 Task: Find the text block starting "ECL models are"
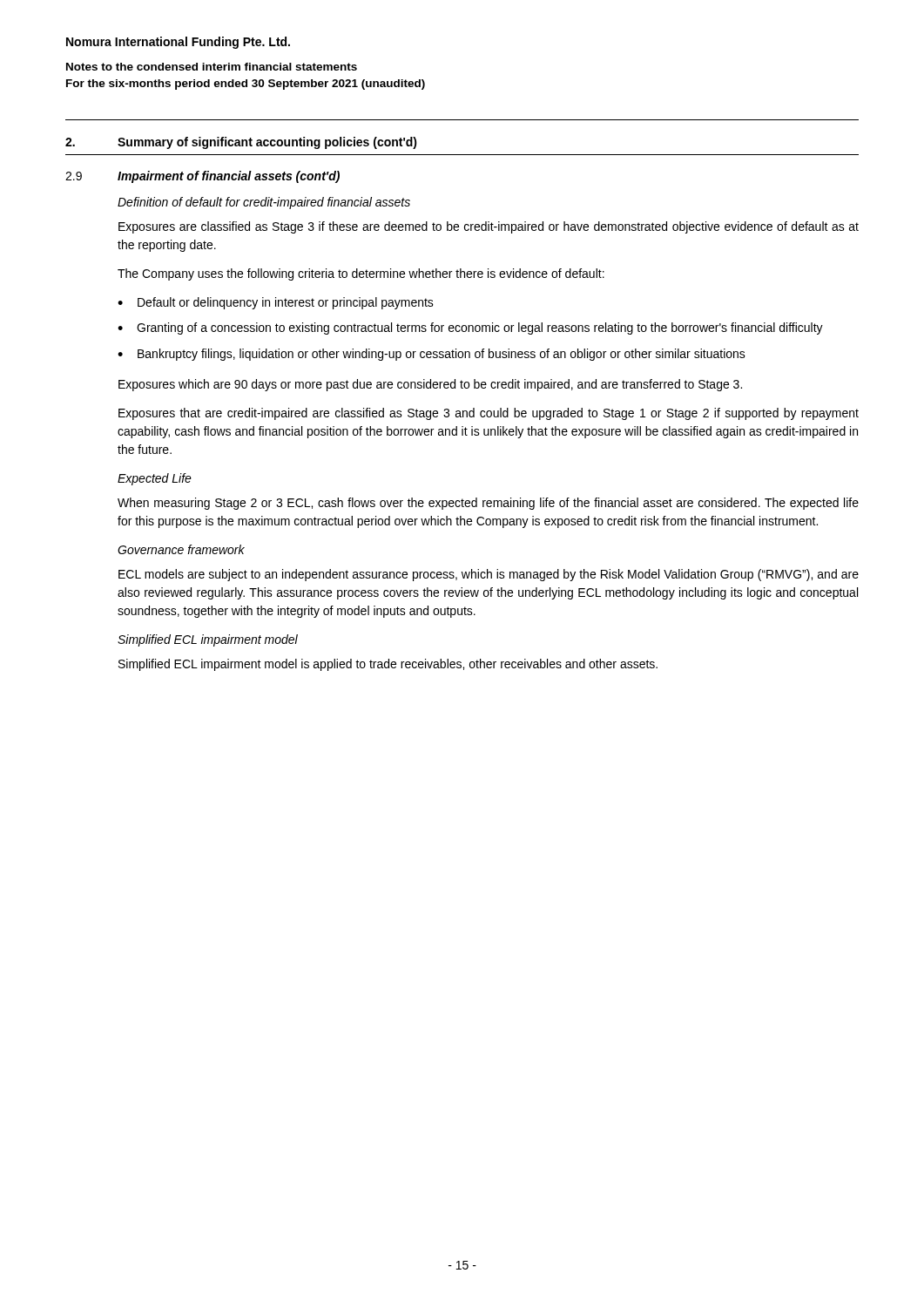(488, 593)
